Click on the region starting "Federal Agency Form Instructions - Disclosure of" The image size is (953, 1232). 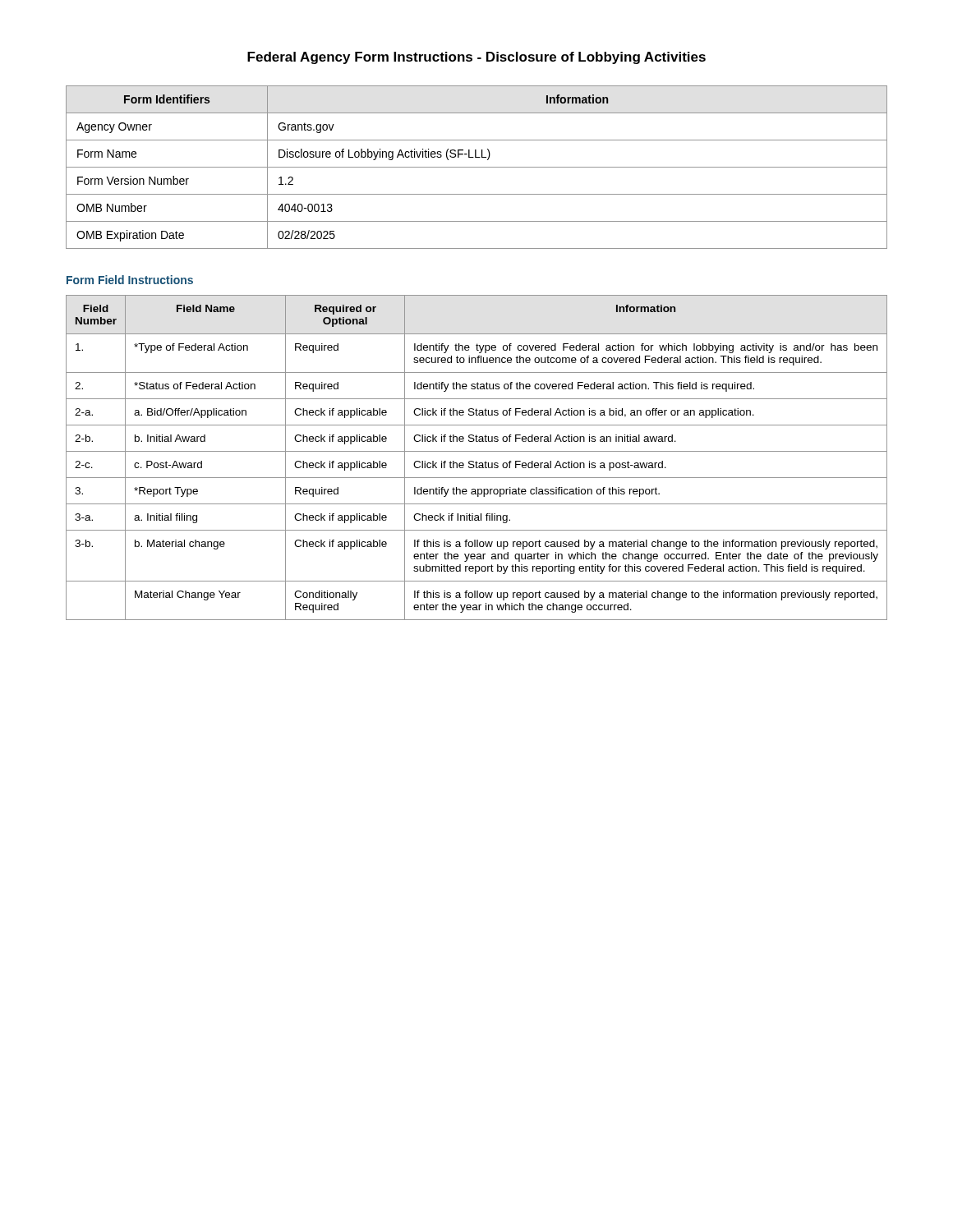coord(476,57)
